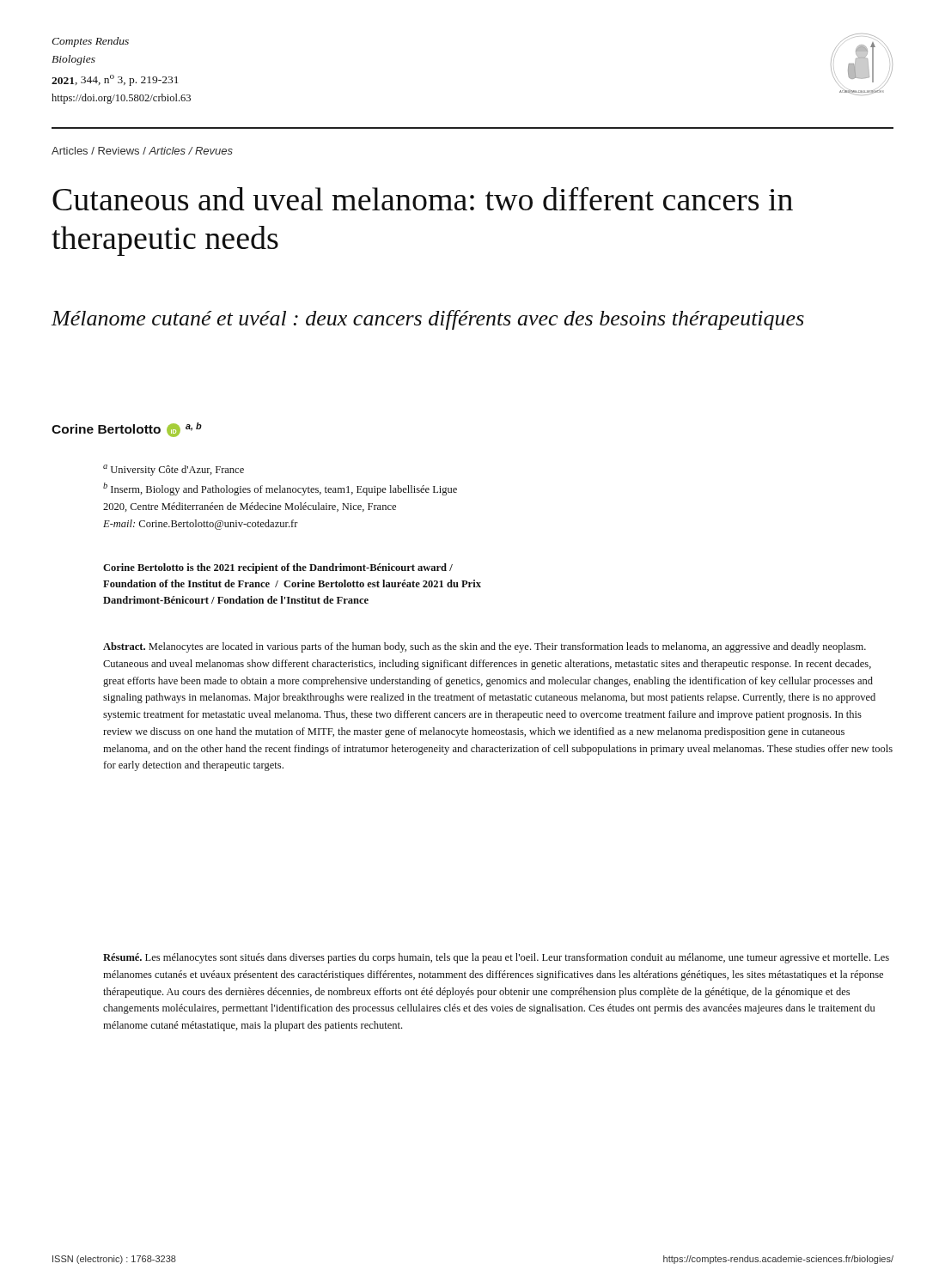Find the text block with the text "Abstract. Melanocytes are located in various parts of"
The height and width of the screenshot is (1288, 945).
click(498, 707)
